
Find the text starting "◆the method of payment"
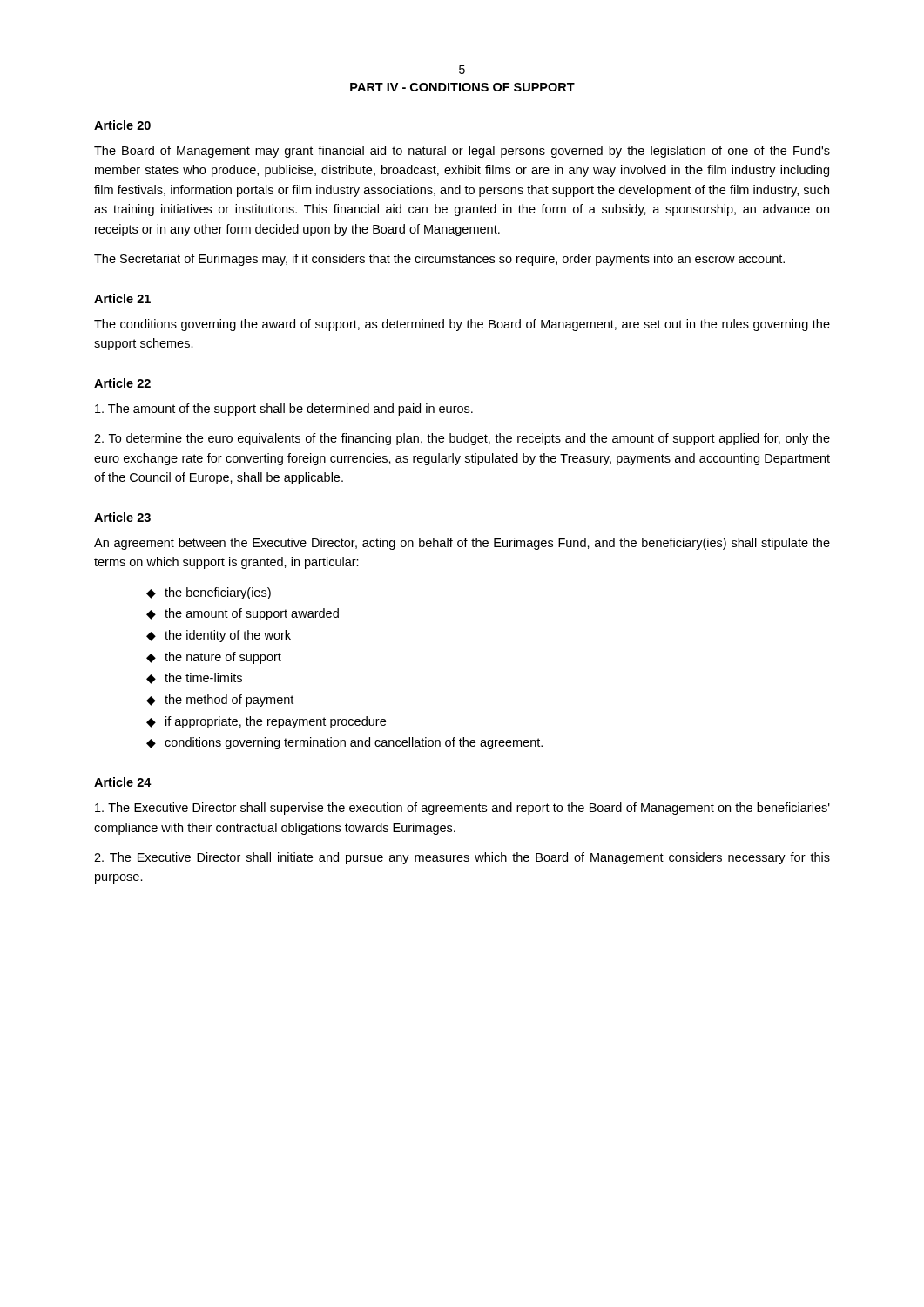[220, 700]
